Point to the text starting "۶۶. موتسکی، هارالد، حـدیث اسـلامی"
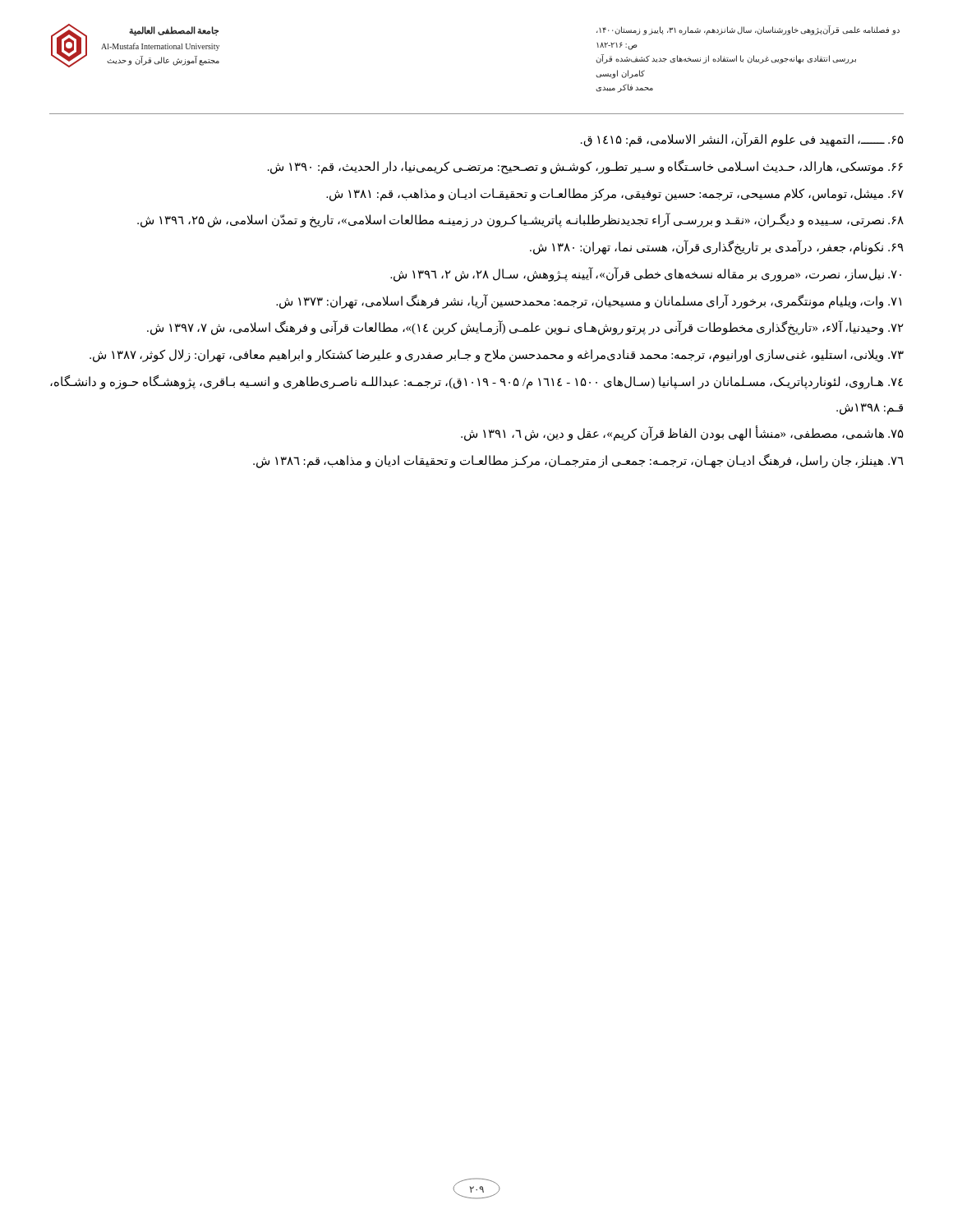This screenshot has height=1232, width=953. point(585,167)
